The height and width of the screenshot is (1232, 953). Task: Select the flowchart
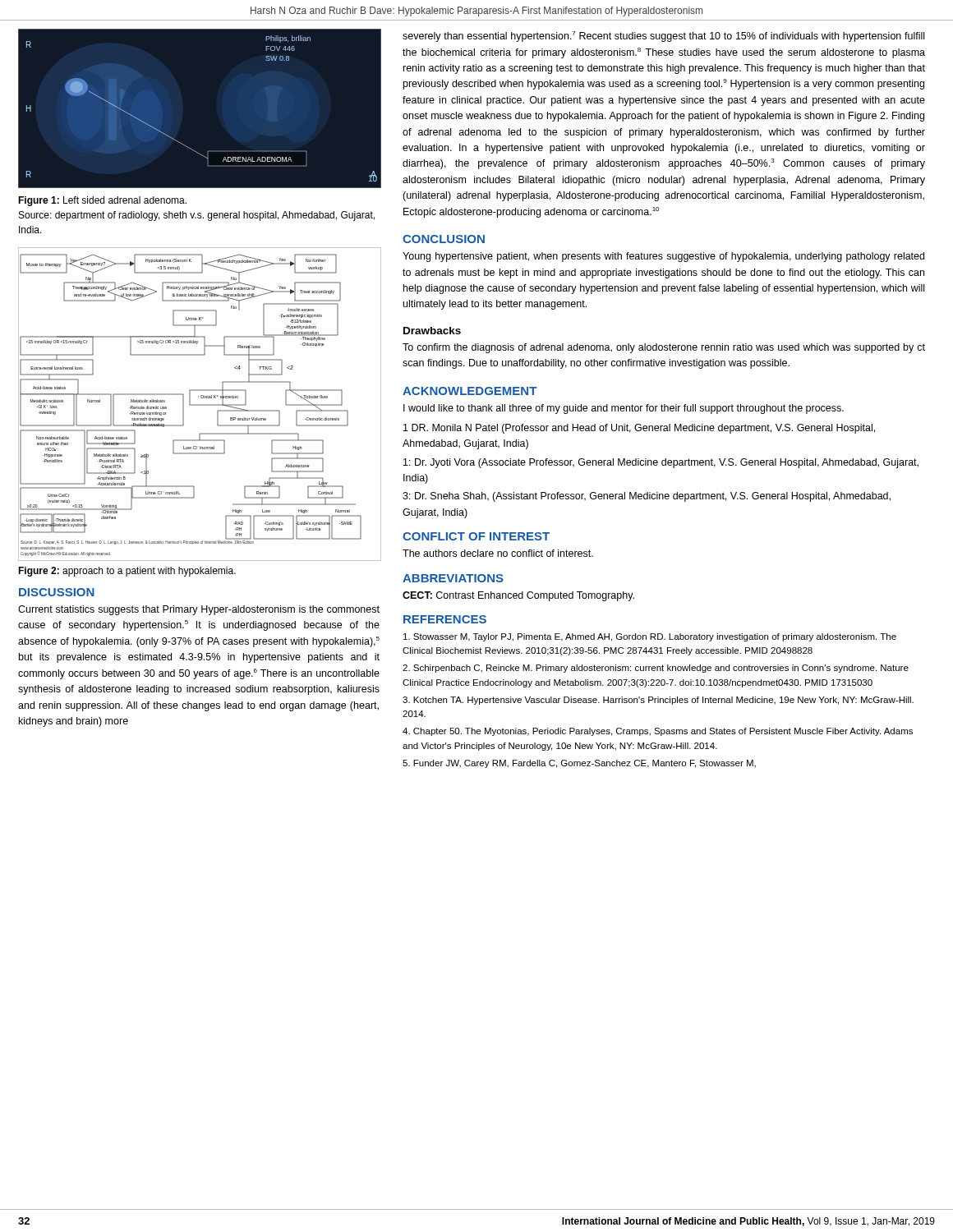[199, 404]
